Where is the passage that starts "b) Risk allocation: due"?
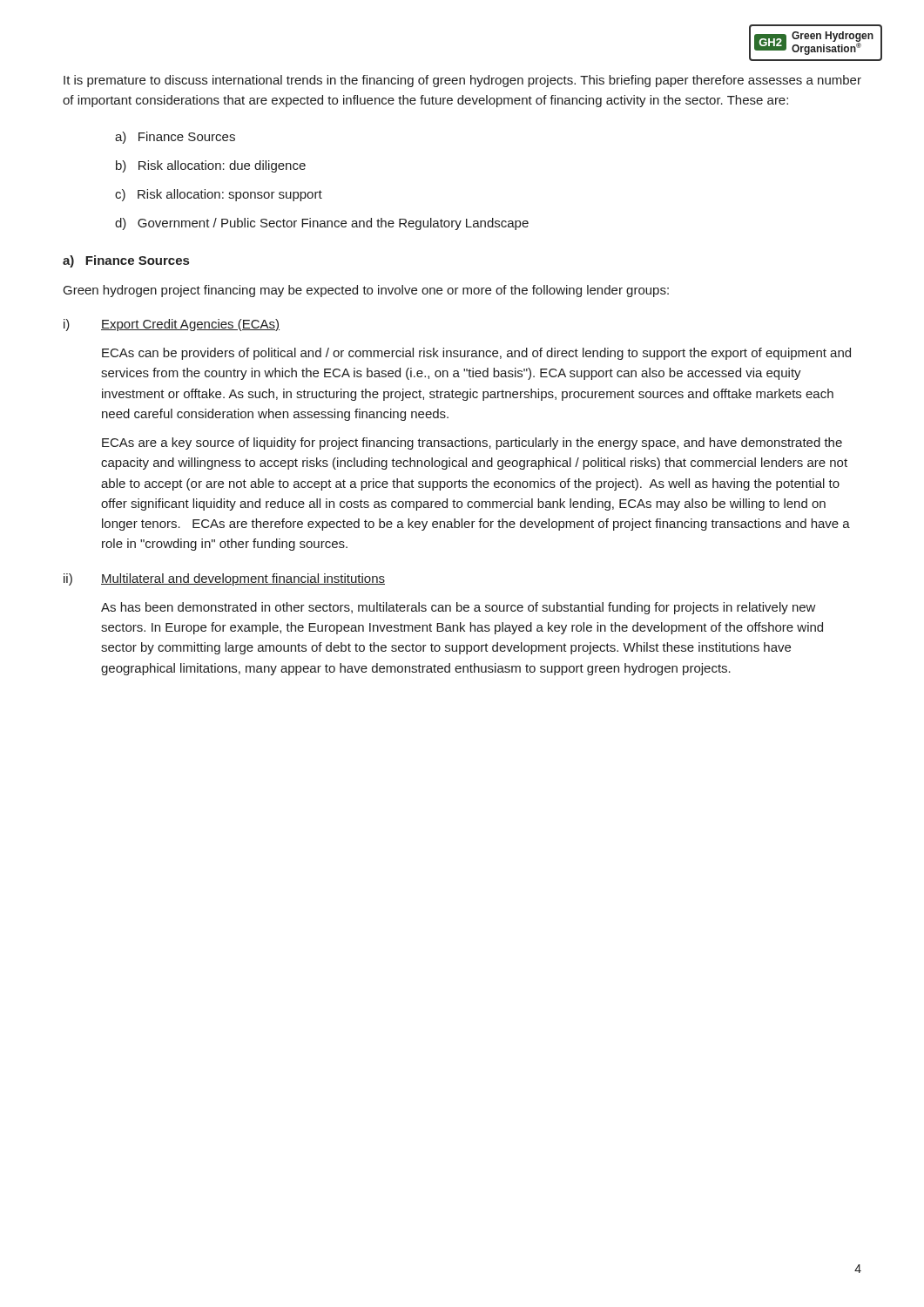This screenshot has height=1307, width=924. pos(210,165)
